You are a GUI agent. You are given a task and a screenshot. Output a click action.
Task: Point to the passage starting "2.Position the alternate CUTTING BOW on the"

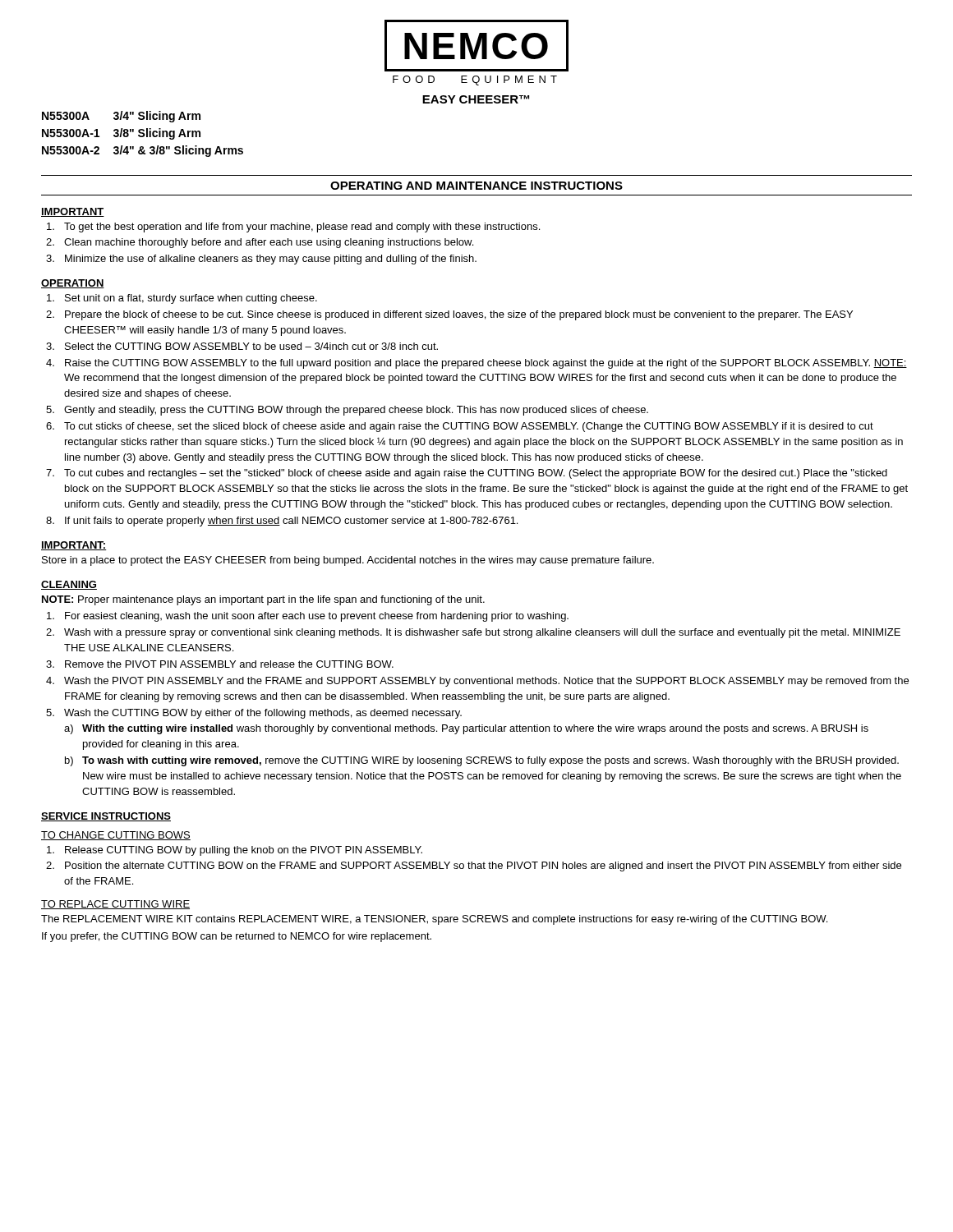pos(483,873)
